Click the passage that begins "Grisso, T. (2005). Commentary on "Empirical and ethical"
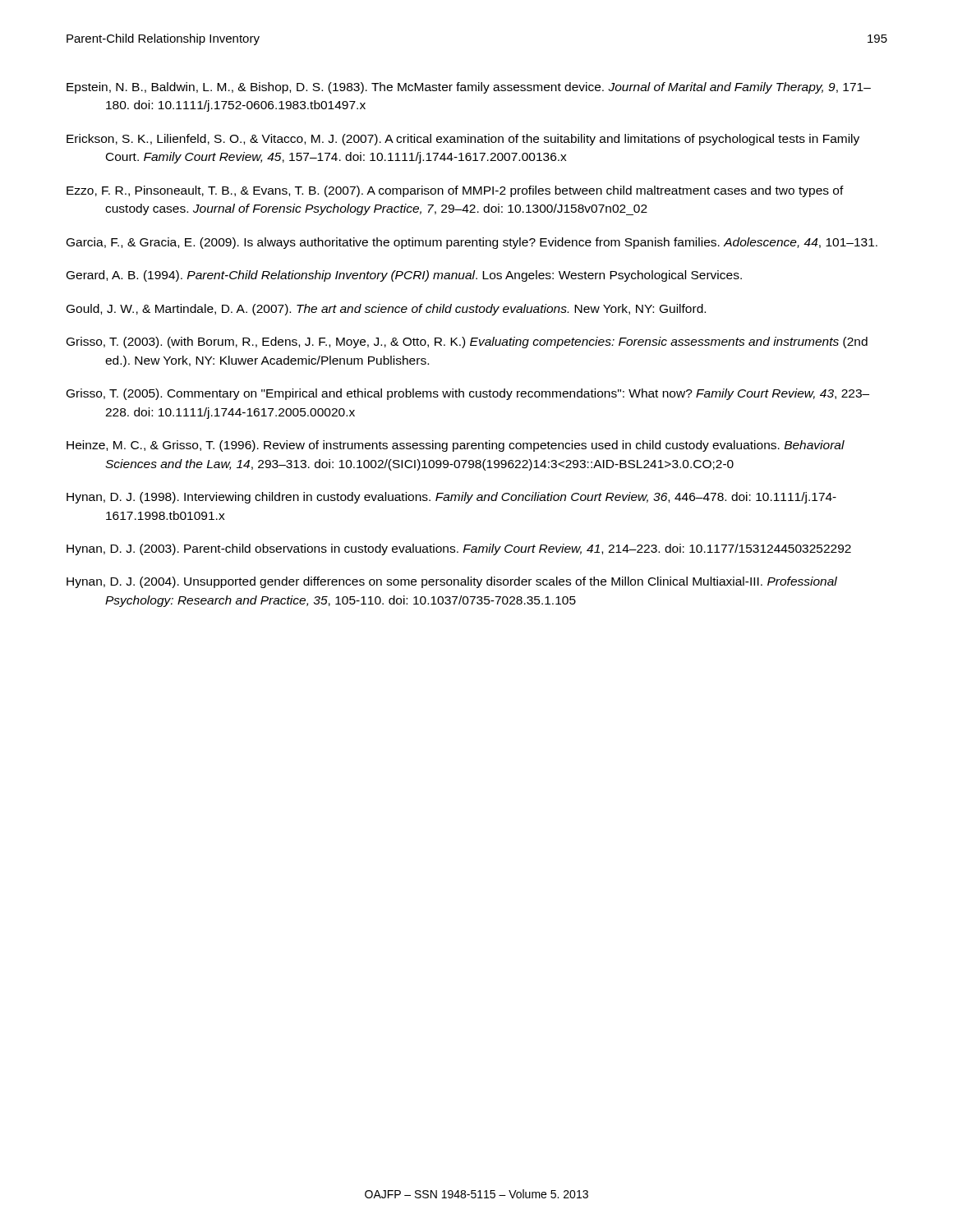The width and height of the screenshot is (953, 1232). click(x=476, y=403)
